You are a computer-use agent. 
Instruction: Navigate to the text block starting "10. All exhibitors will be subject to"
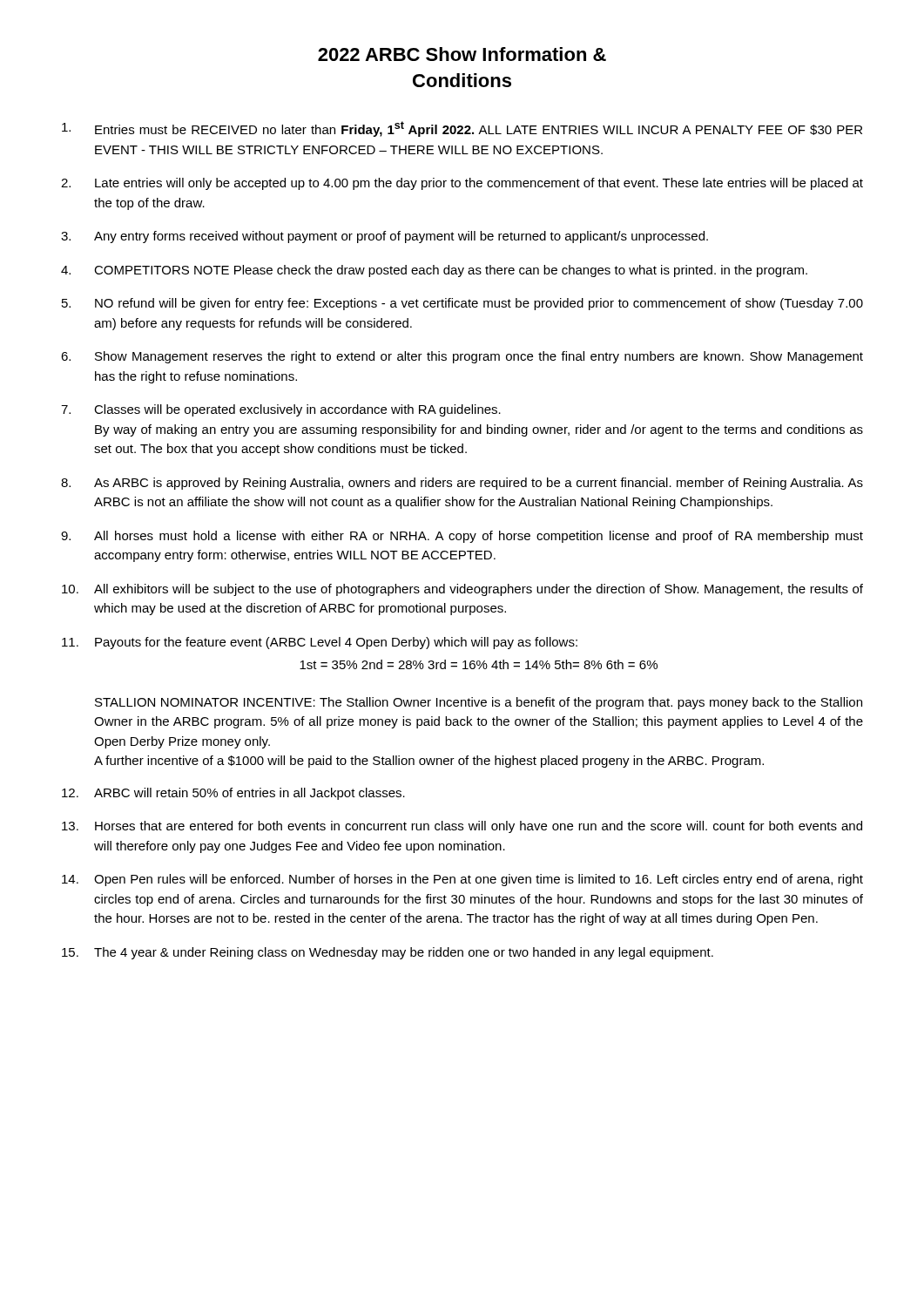[462, 599]
